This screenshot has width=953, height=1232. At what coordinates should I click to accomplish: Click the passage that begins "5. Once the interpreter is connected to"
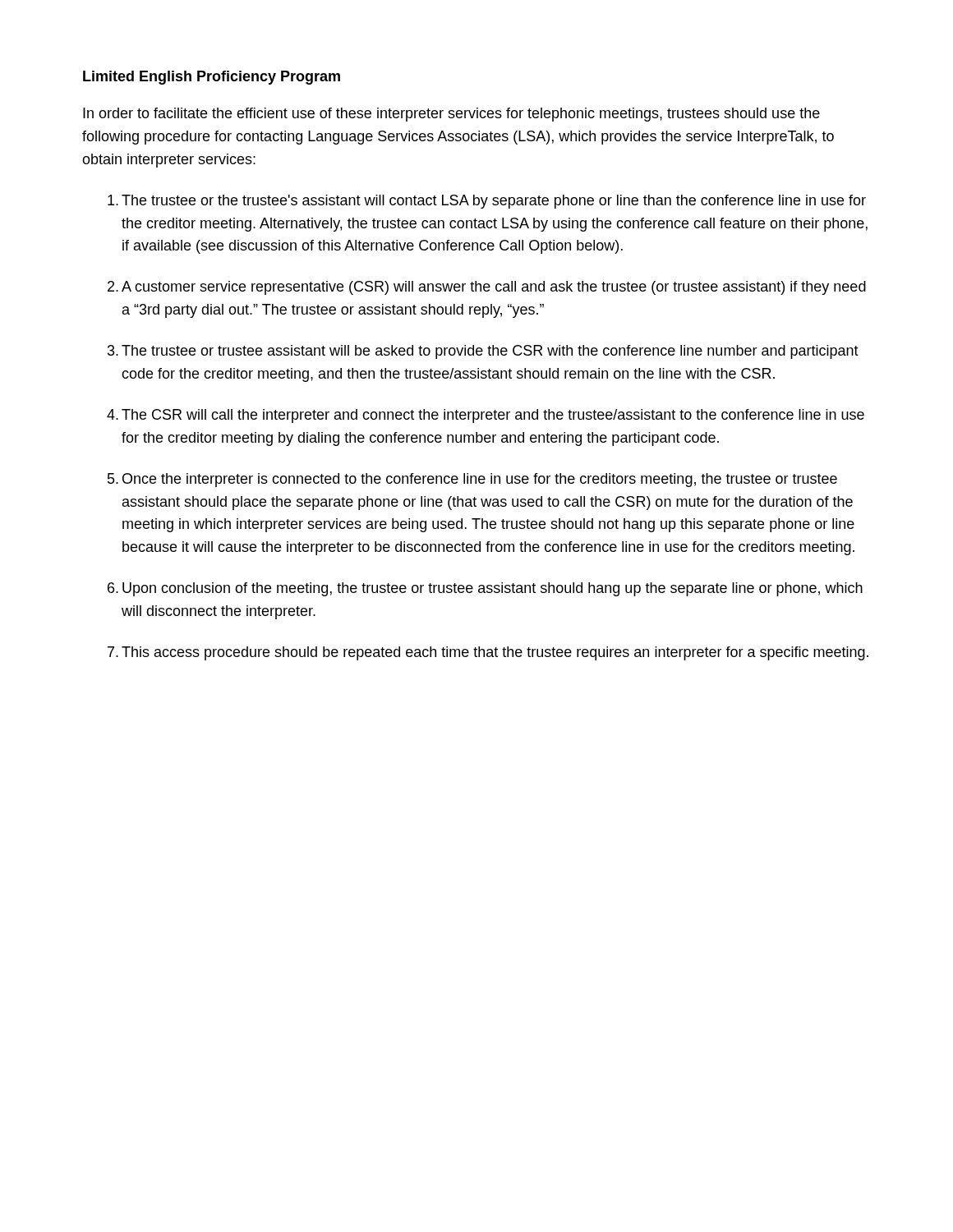[476, 514]
